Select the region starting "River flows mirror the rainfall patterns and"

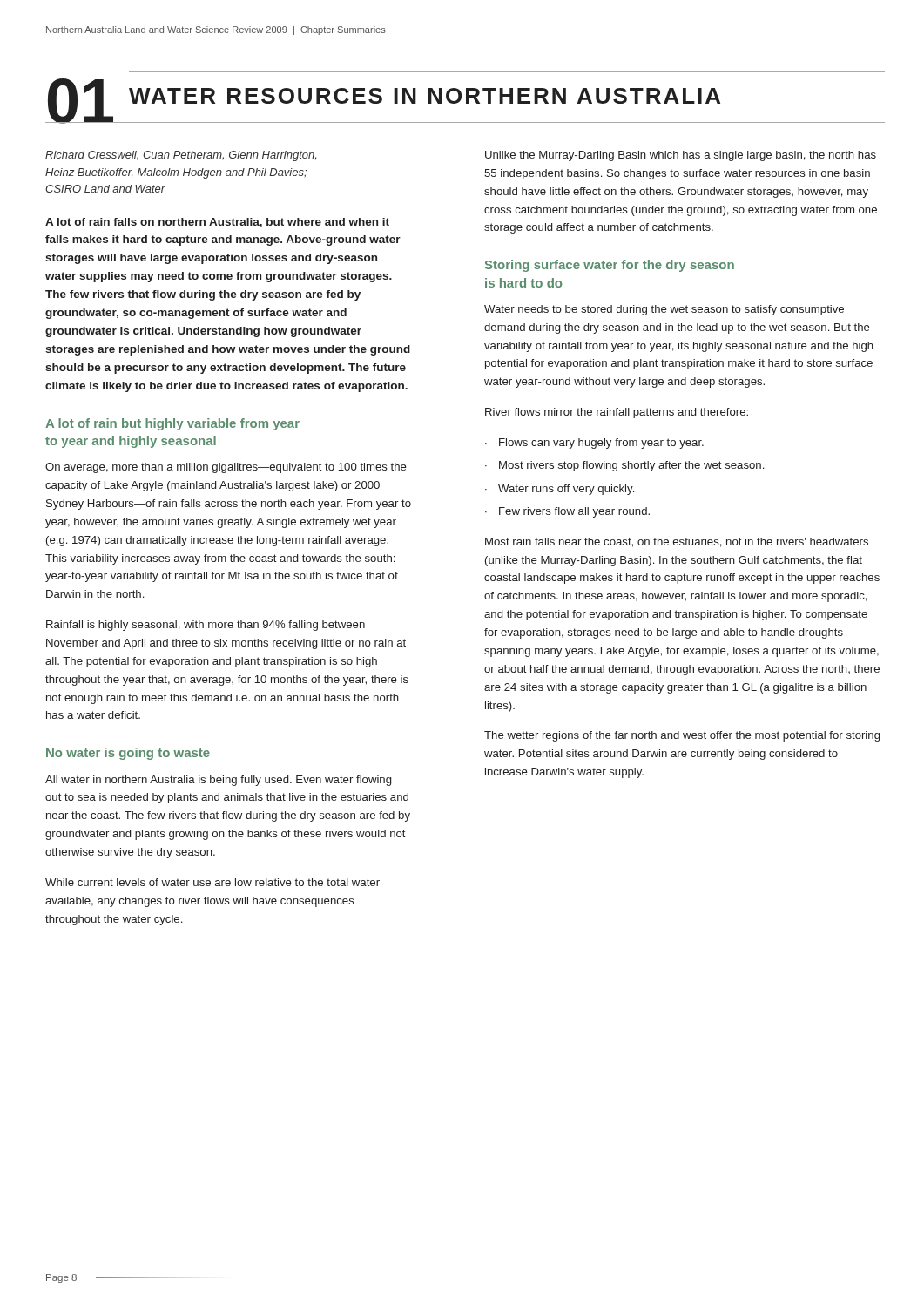(617, 412)
